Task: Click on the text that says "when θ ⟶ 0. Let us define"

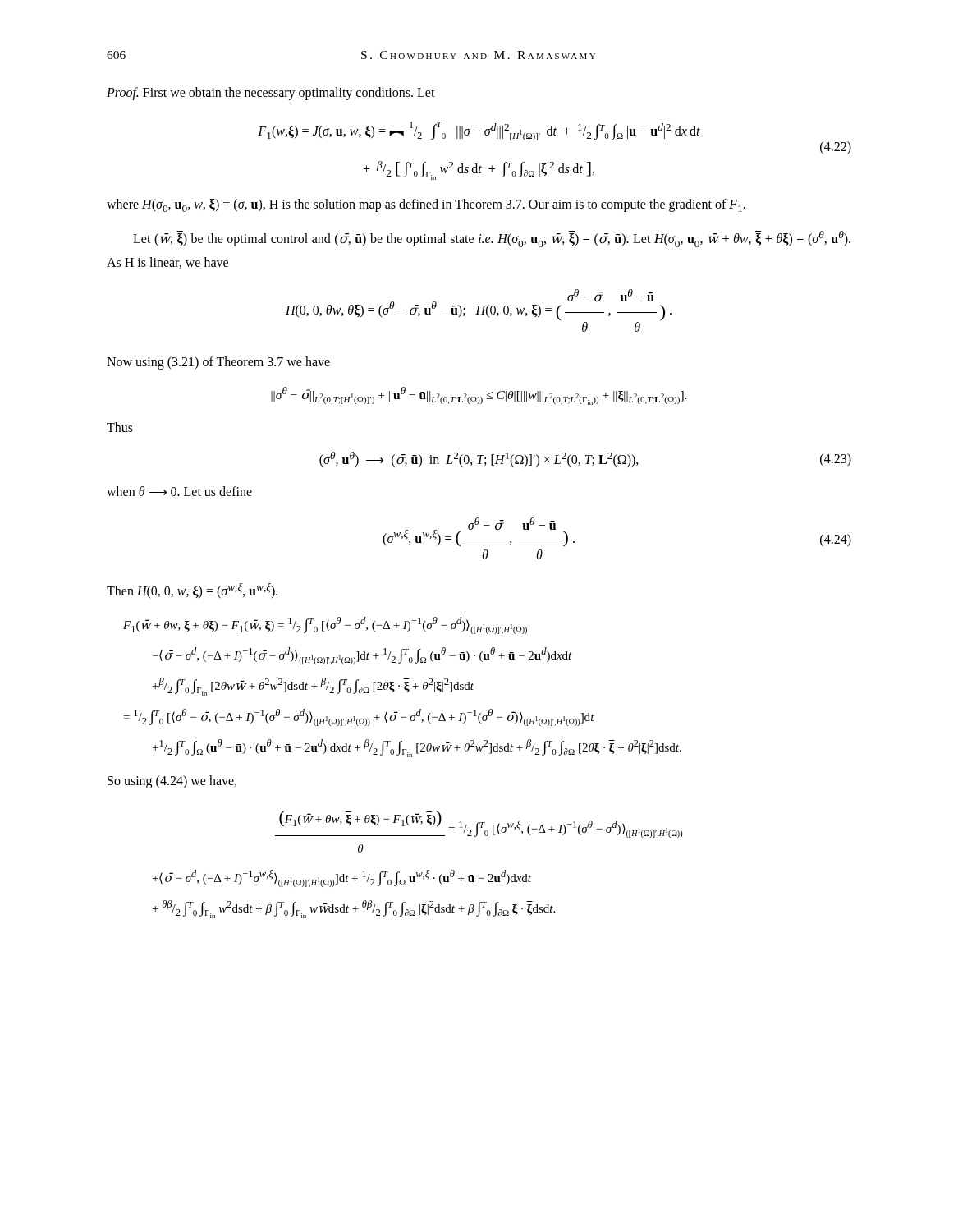Action: click(x=179, y=492)
